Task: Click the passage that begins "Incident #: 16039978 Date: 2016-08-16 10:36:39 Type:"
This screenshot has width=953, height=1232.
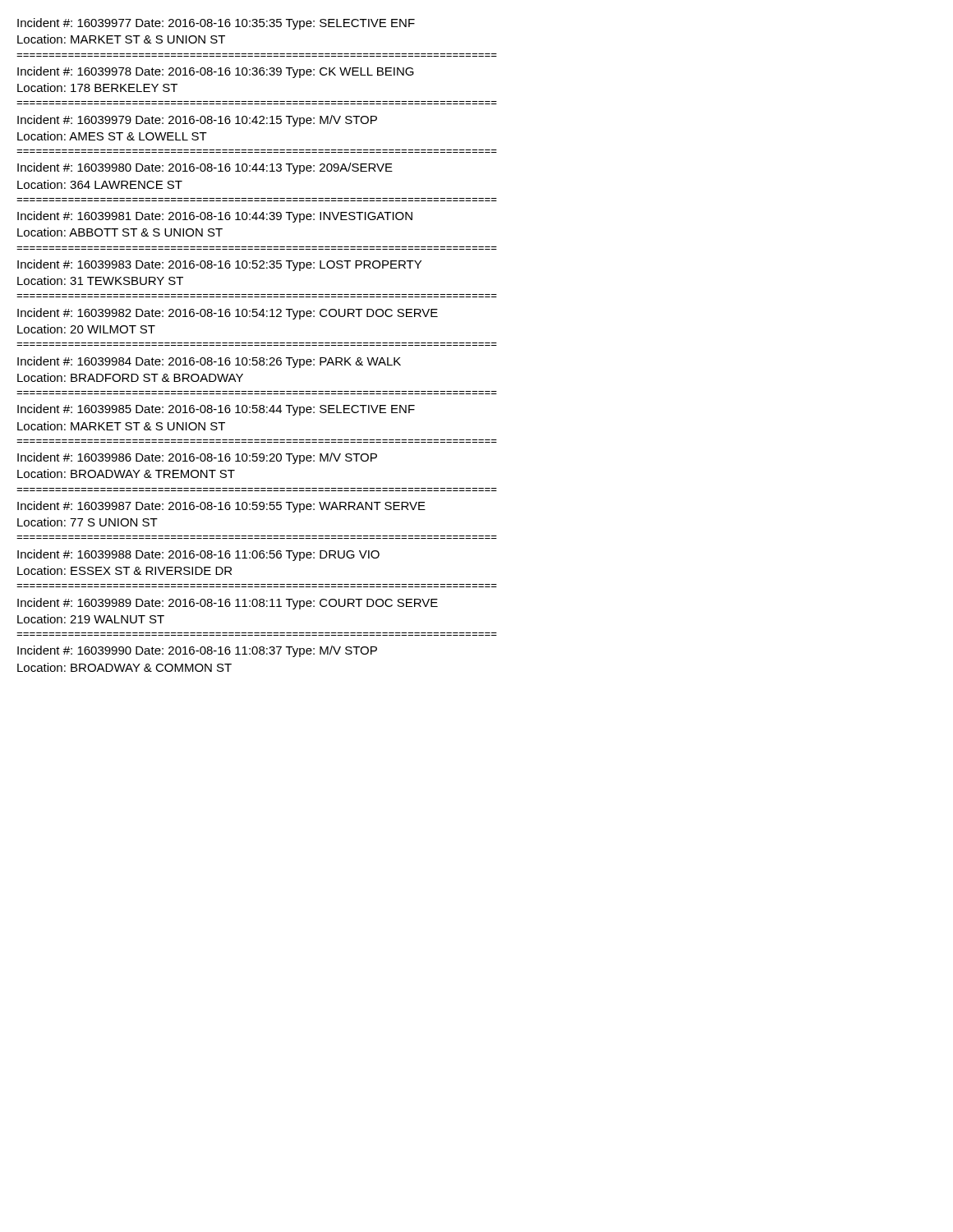Action: click(216, 72)
